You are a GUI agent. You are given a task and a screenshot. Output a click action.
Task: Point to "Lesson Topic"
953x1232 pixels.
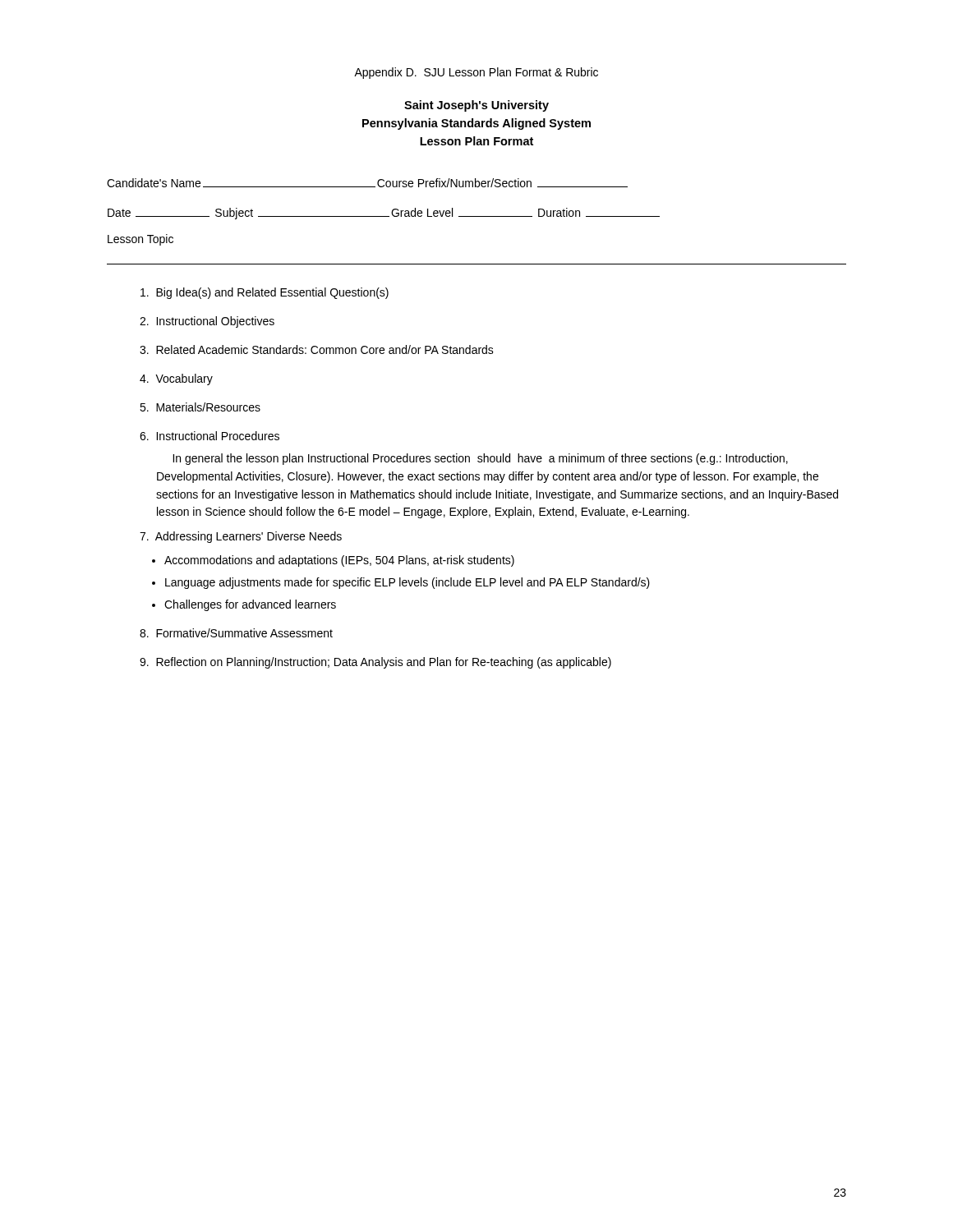[x=140, y=239]
